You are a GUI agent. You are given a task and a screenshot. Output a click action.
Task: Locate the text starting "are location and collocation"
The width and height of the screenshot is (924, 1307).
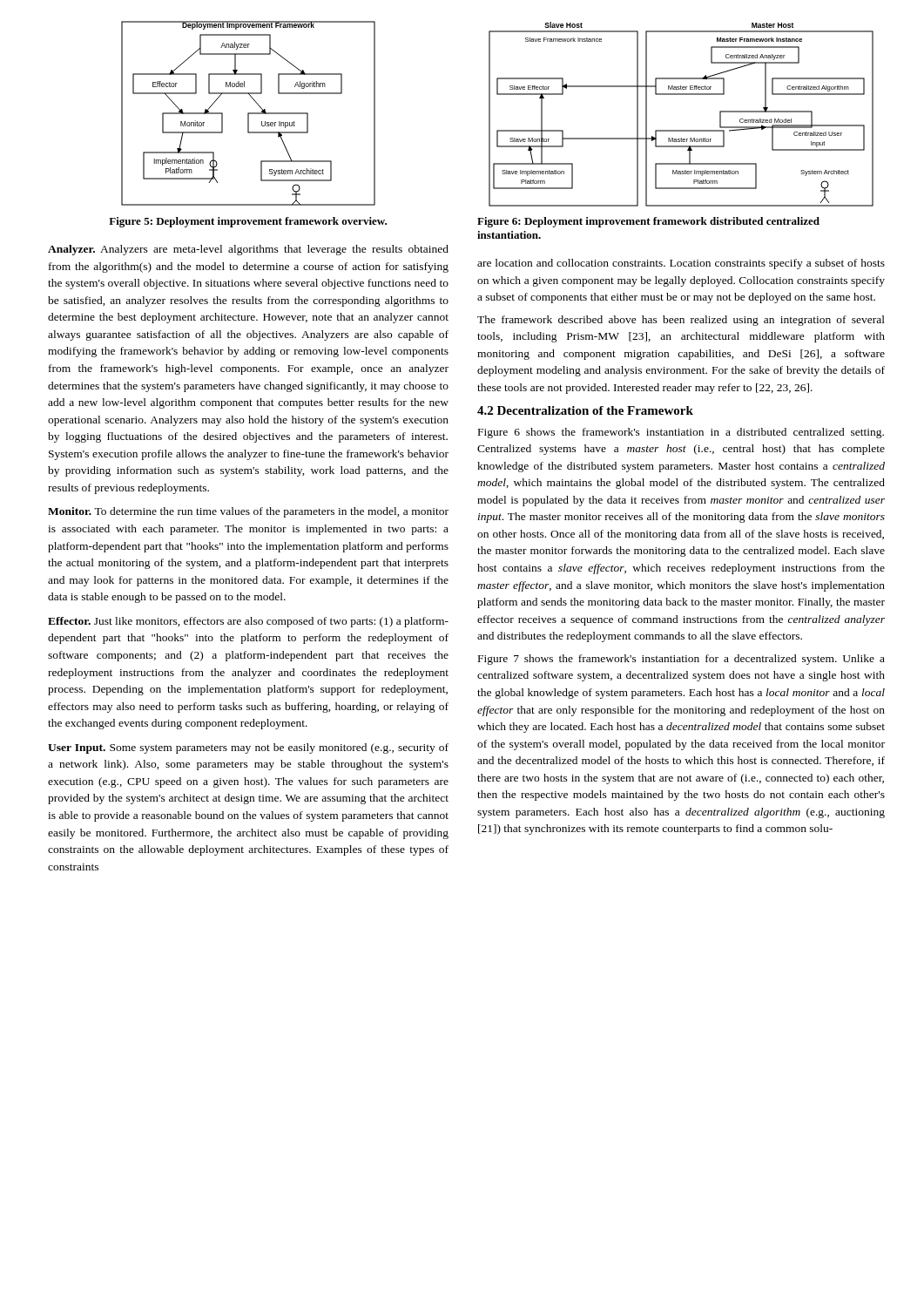coord(681,325)
